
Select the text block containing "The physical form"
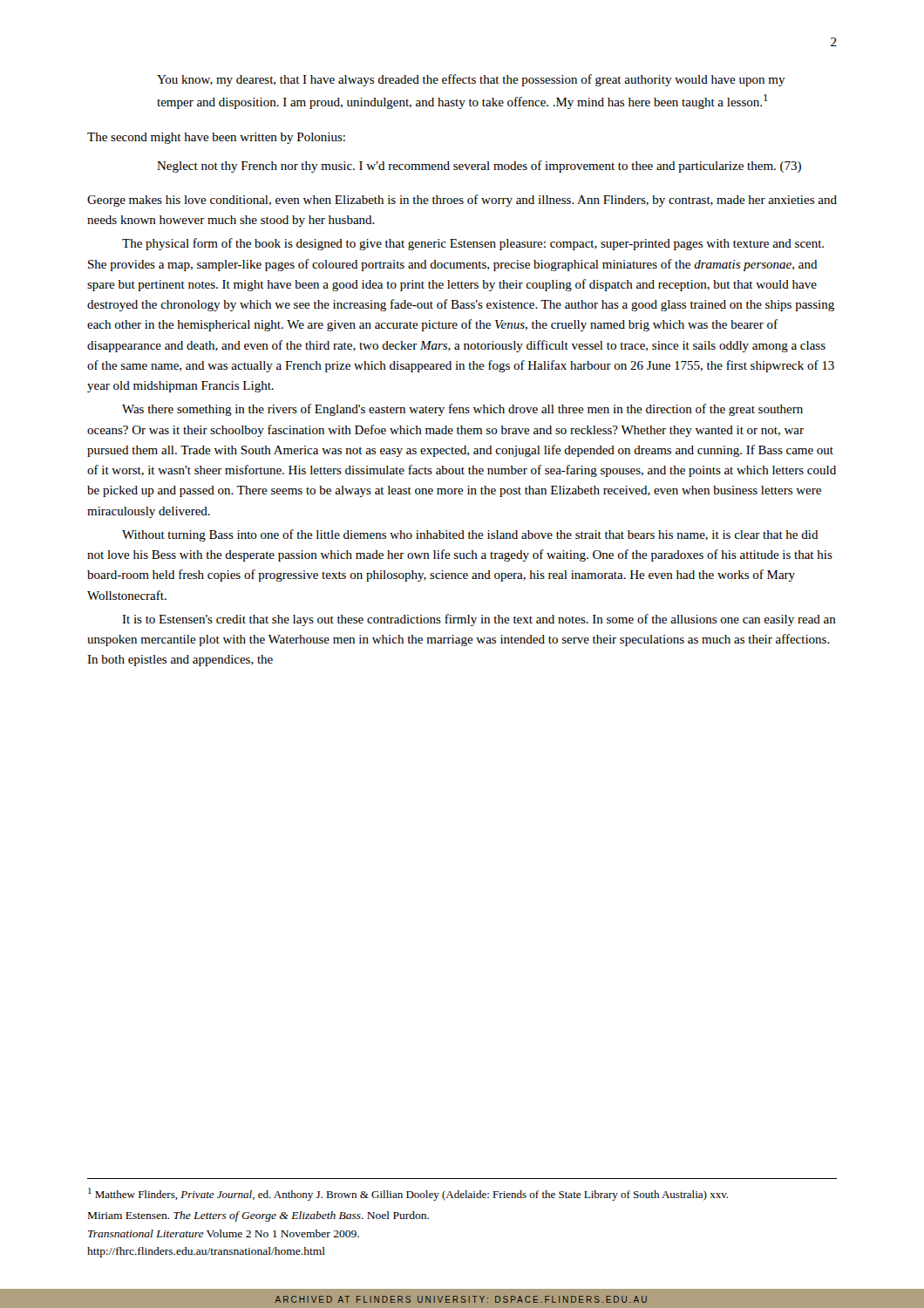(x=461, y=314)
